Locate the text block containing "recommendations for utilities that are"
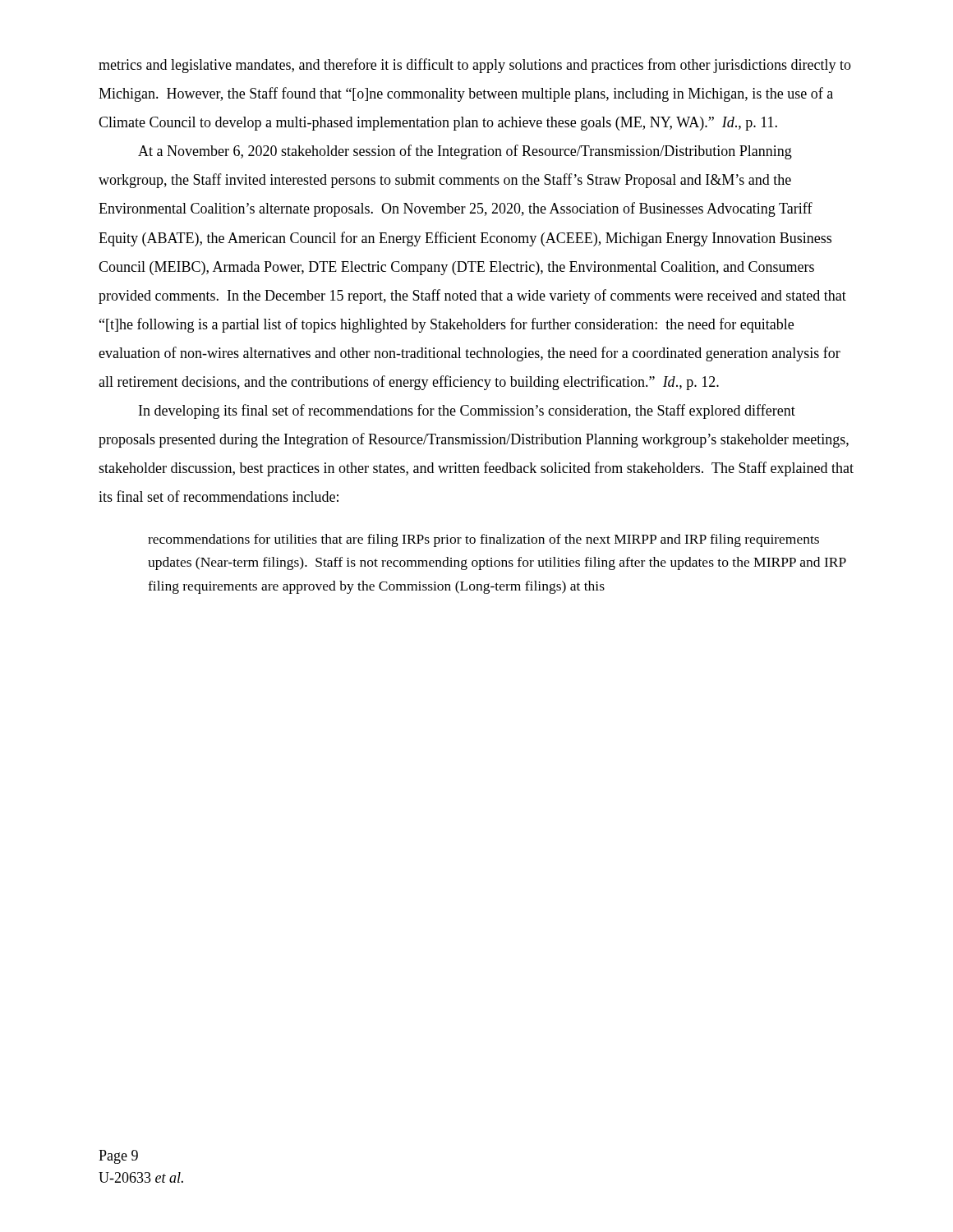This screenshot has width=953, height=1232. (x=497, y=562)
